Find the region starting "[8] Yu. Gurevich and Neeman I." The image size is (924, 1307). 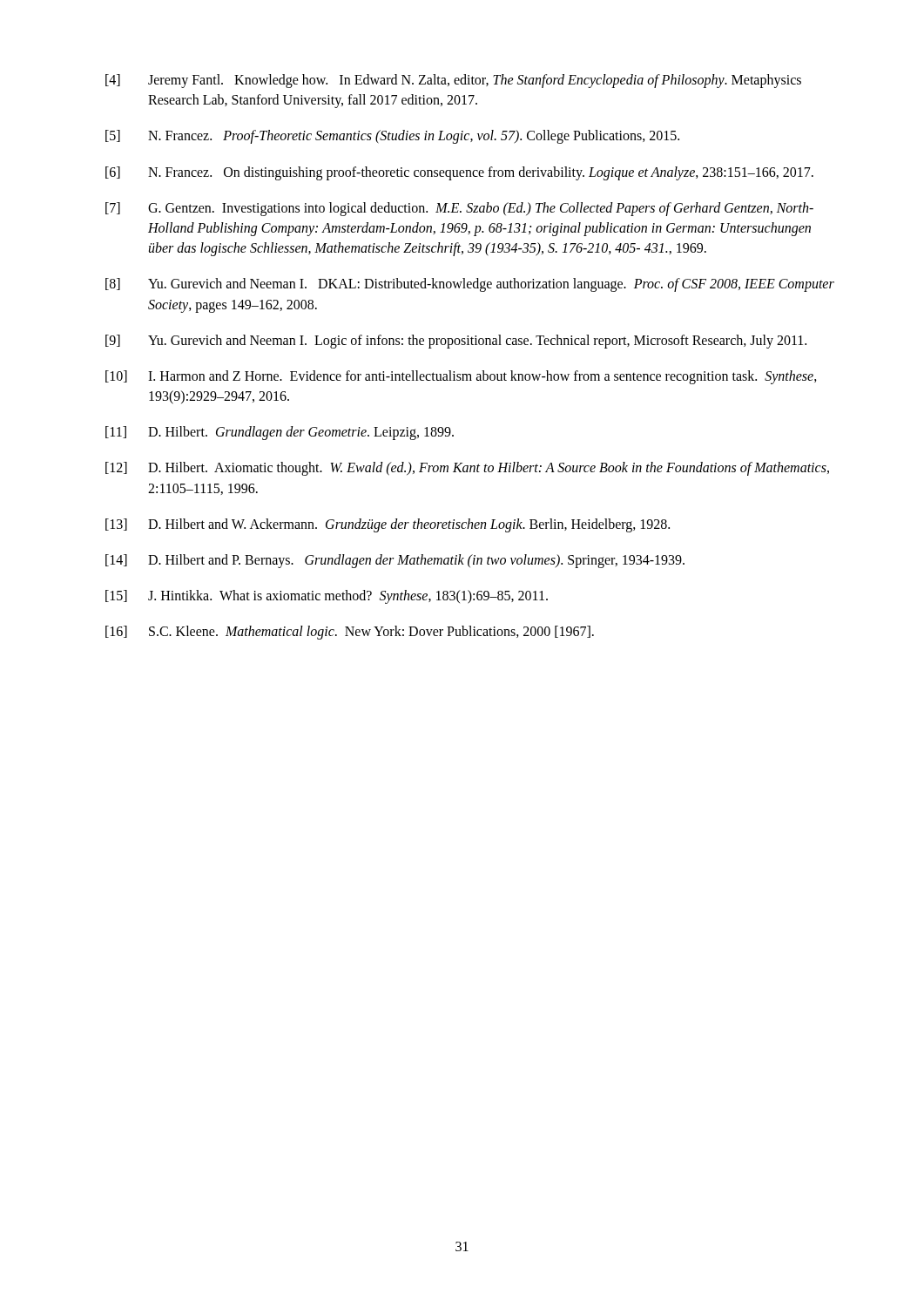pyautogui.click(x=470, y=294)
